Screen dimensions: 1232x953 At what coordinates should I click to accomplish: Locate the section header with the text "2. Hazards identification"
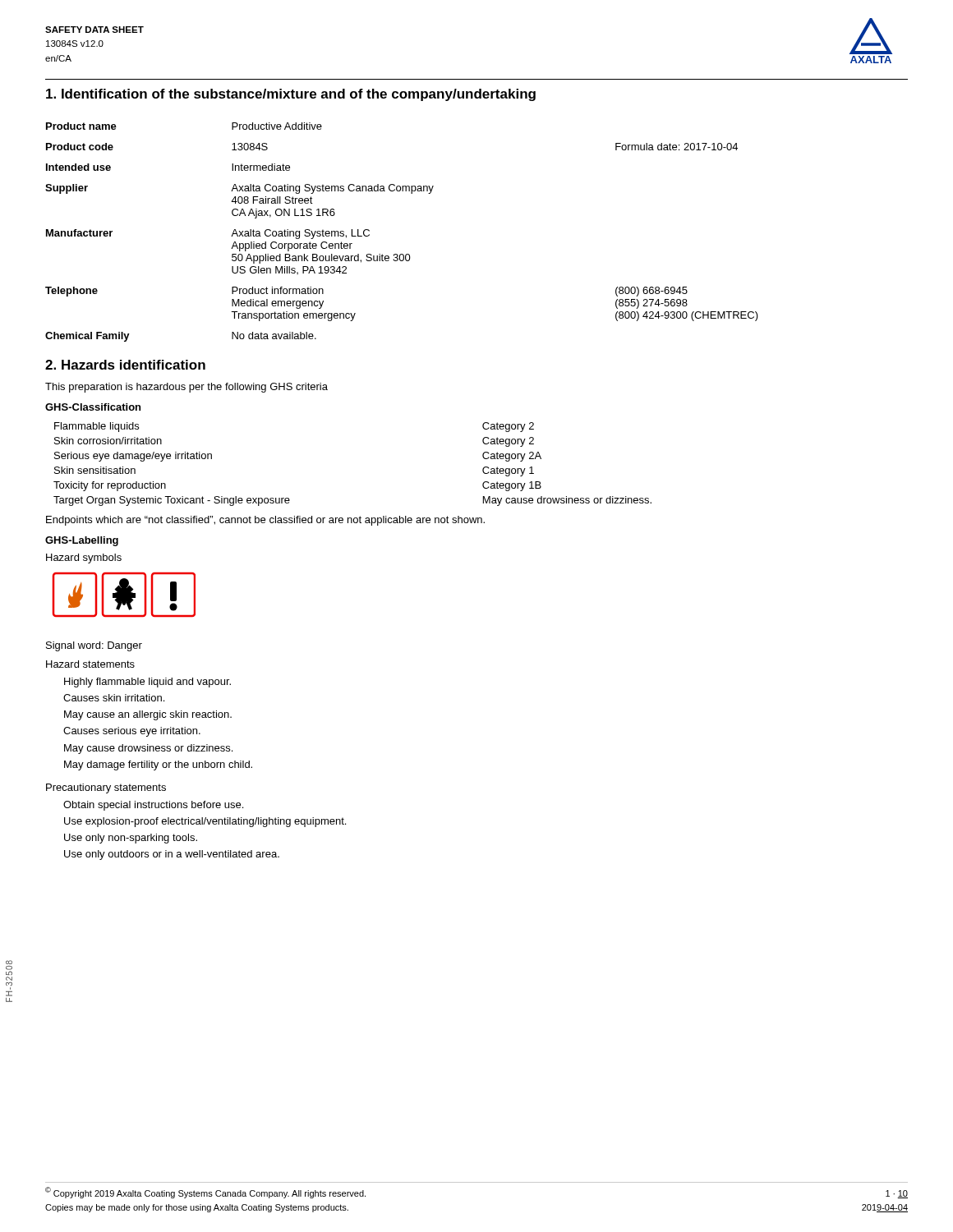126,365
